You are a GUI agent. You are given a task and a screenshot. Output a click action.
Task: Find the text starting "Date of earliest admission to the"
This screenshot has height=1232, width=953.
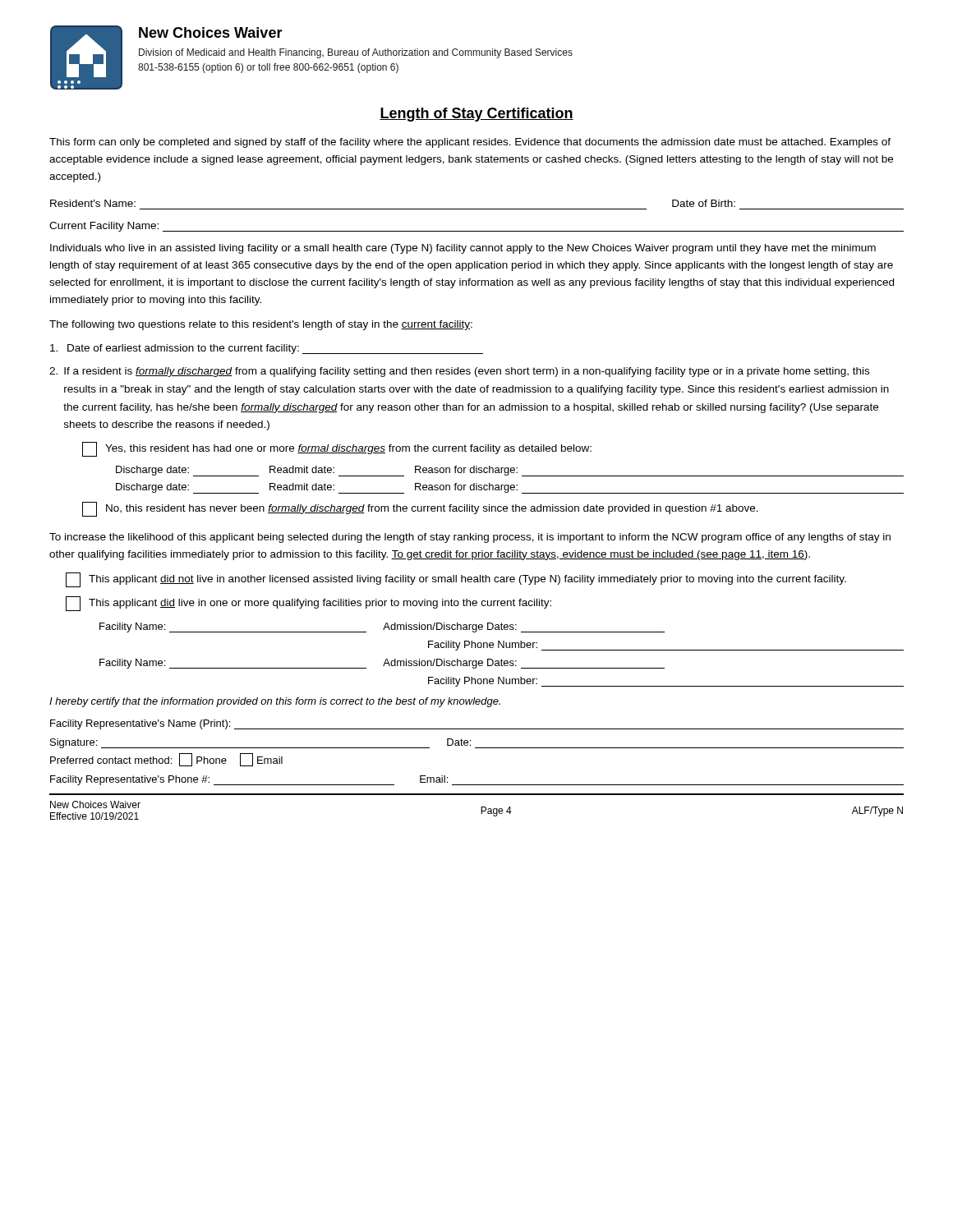(x=266, y=347)
